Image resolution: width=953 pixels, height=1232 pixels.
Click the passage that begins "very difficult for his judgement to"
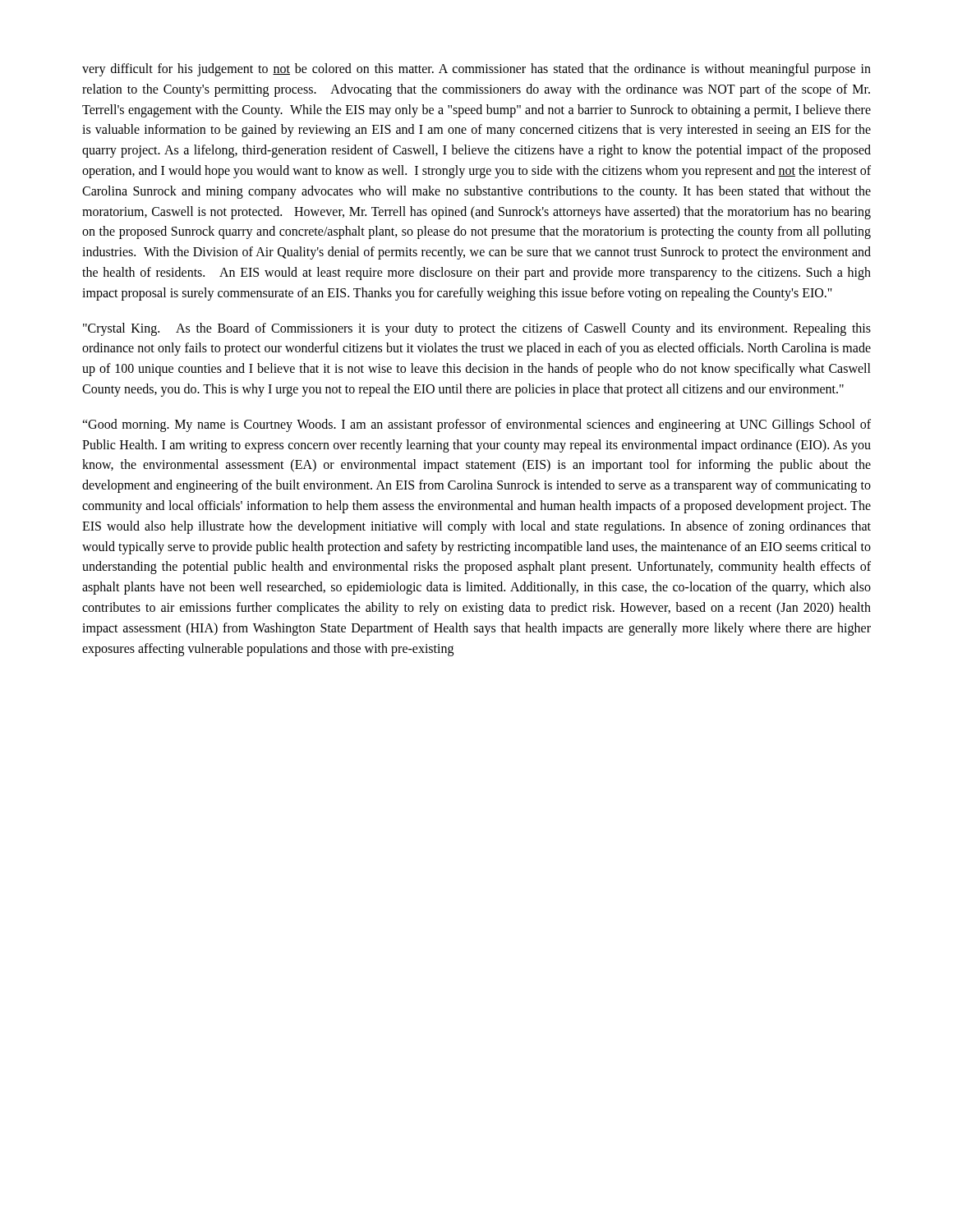(x=476, y=181)
